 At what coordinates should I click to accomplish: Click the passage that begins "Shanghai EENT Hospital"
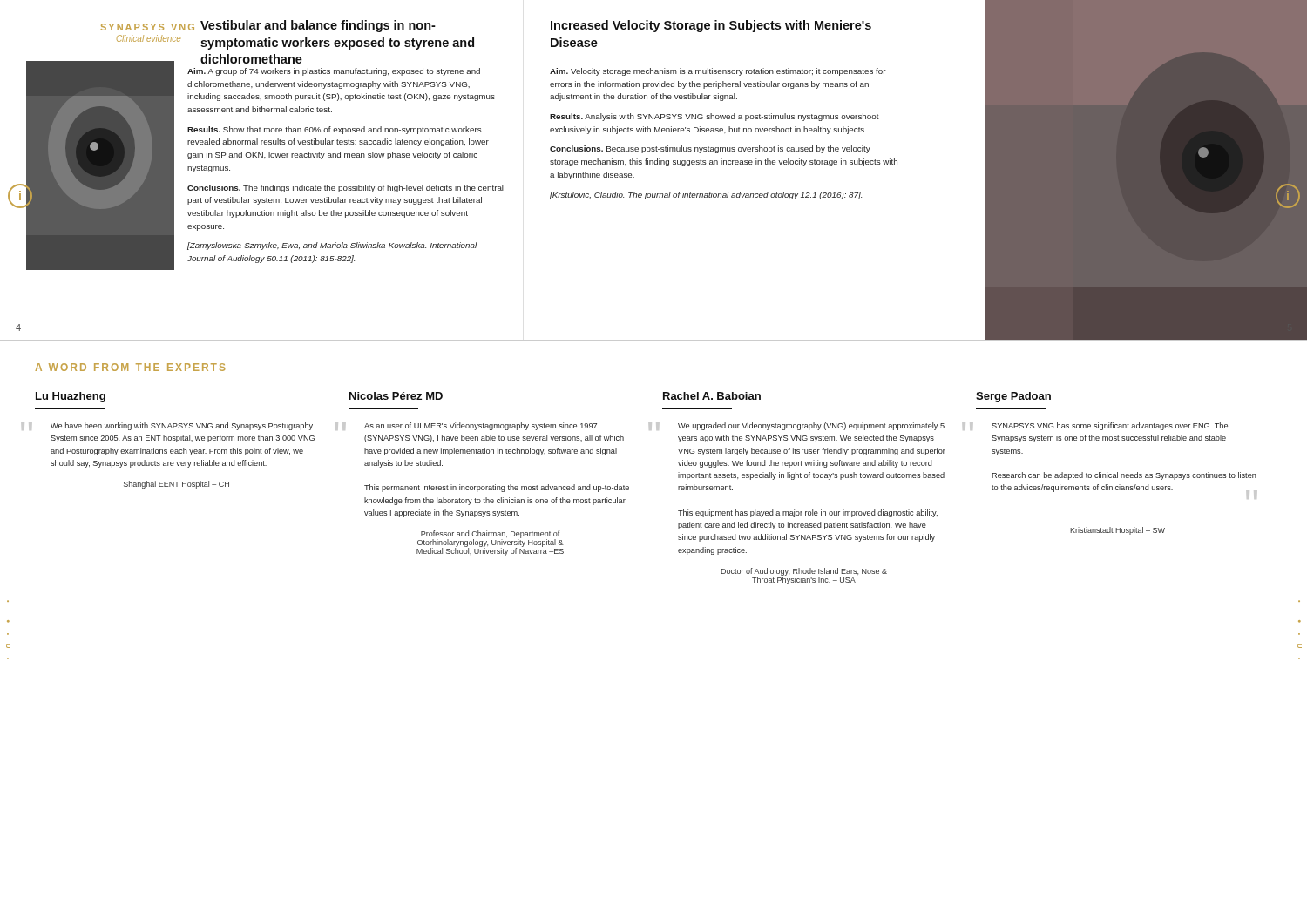tap(176, 484)
